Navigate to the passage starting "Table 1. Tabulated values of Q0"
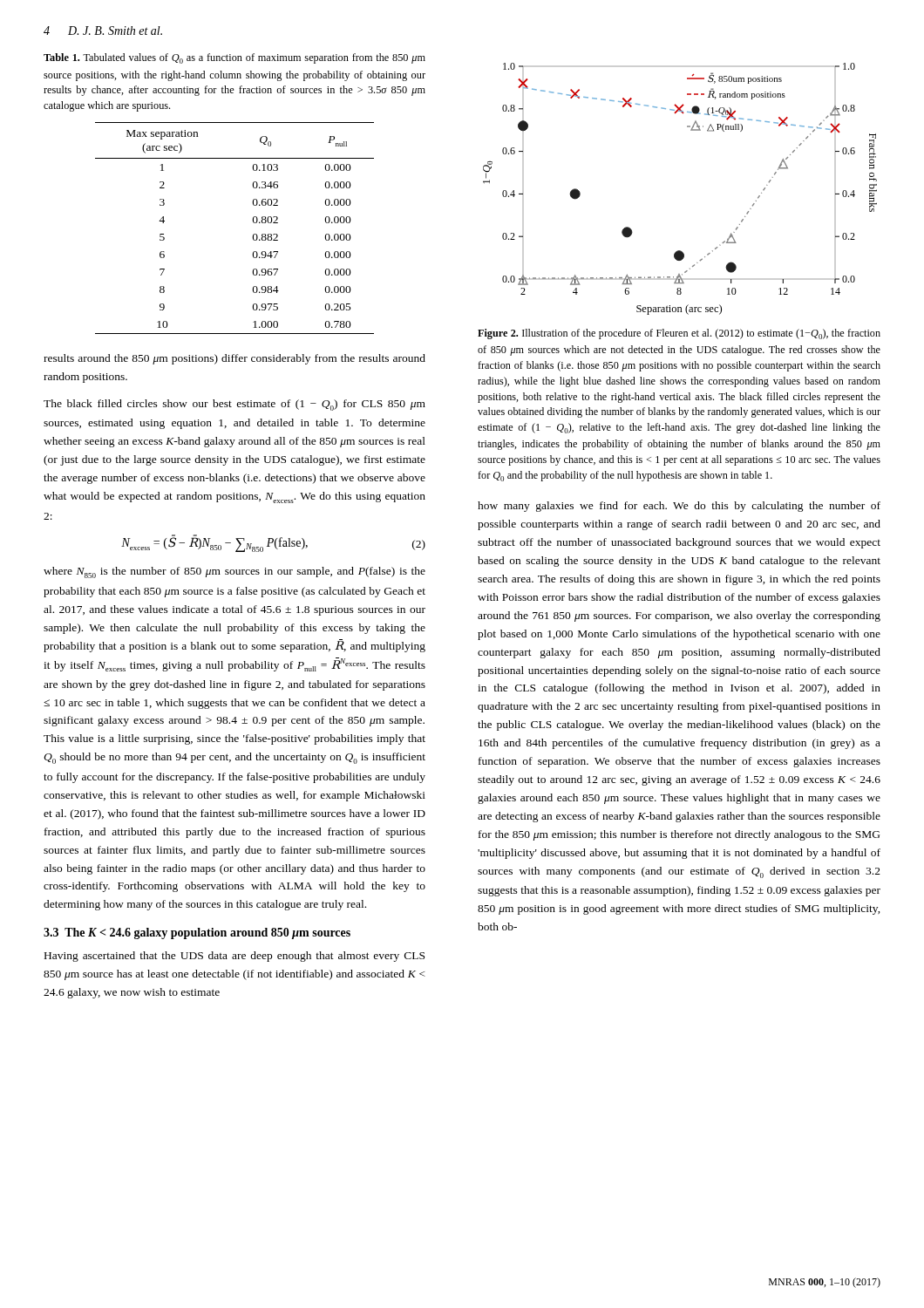The image size is (924, 1308). [235, 82]
